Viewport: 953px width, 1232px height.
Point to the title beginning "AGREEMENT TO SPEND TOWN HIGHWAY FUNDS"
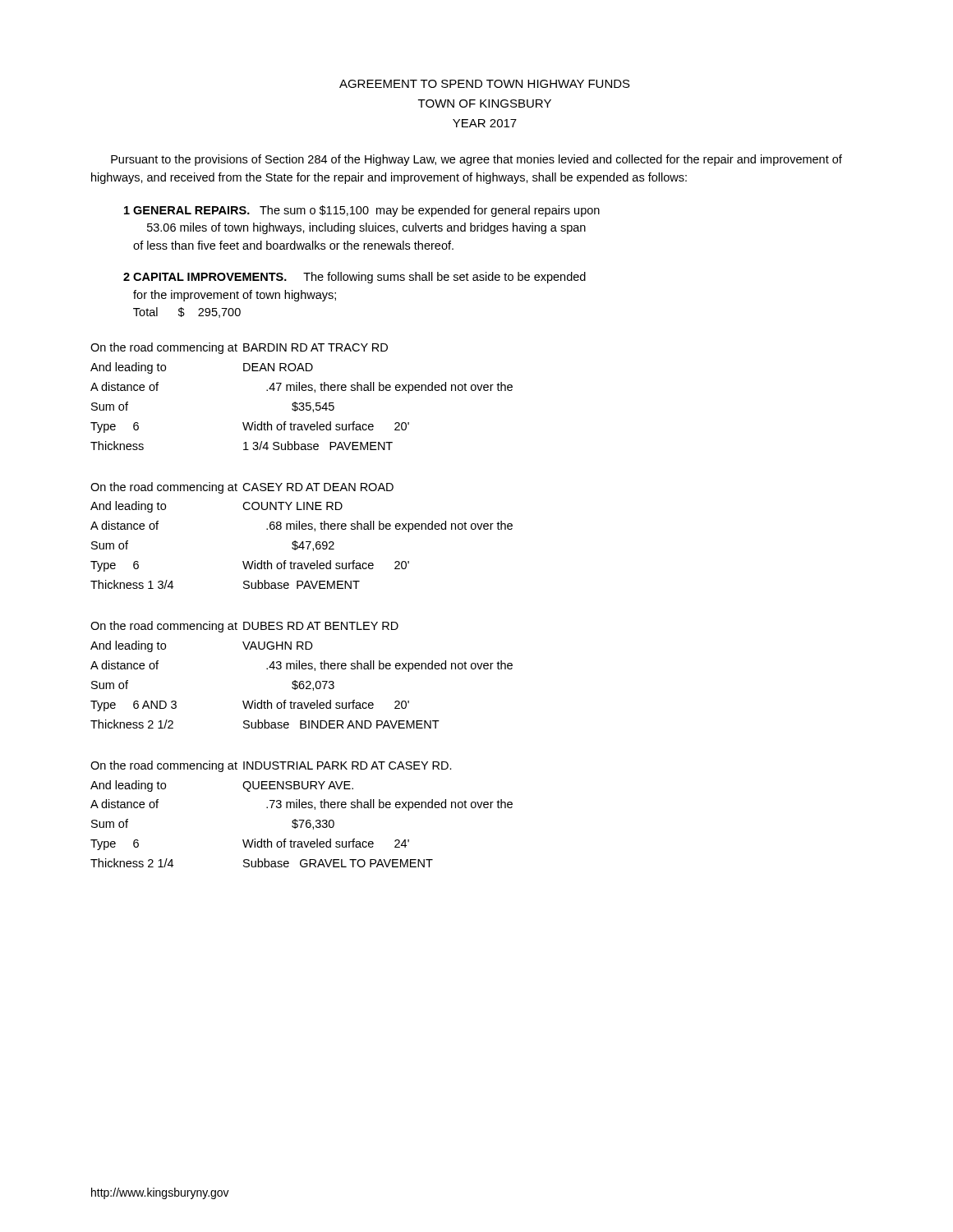coord(485,103)
